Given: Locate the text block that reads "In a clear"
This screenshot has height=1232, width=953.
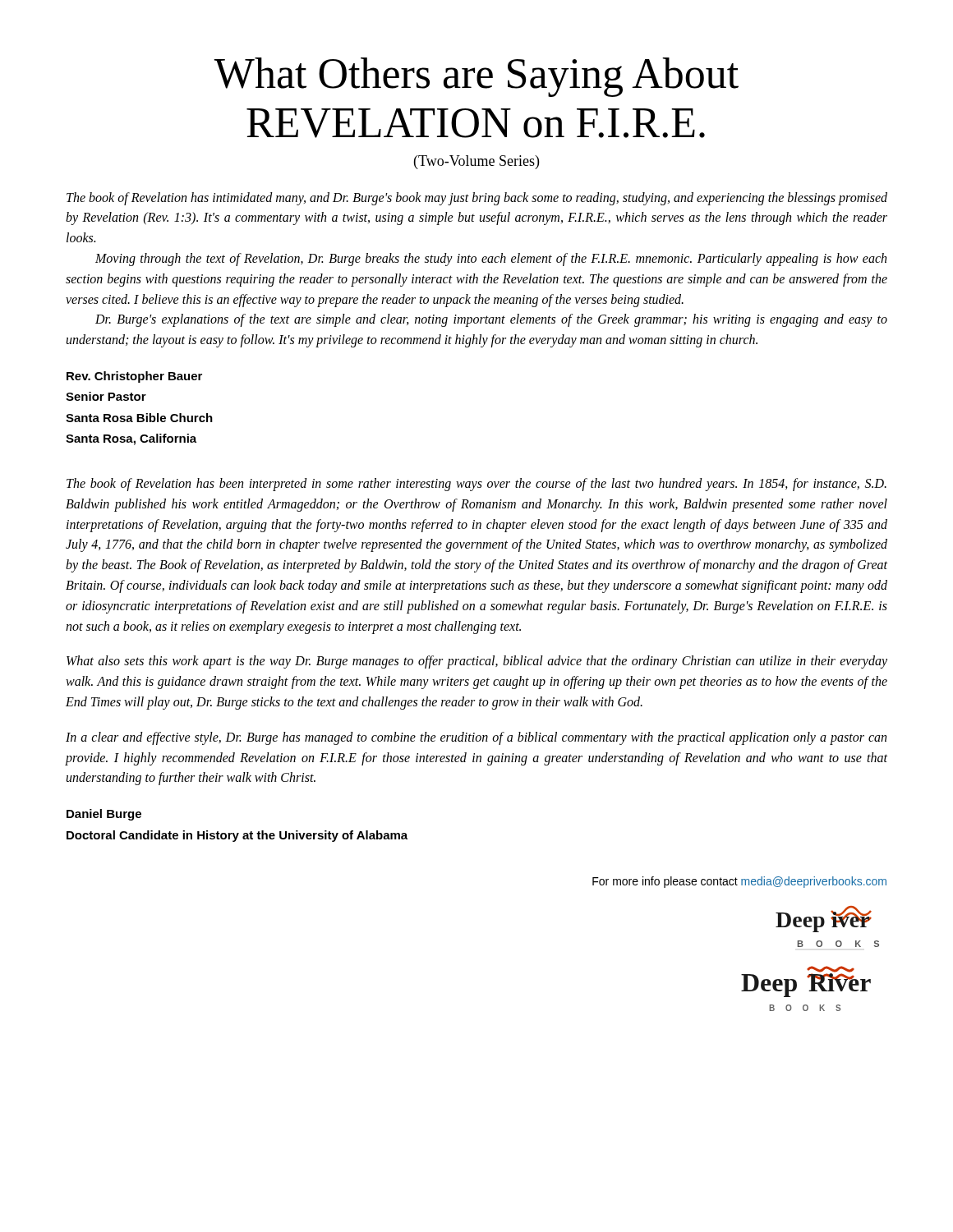Looking at the screenshot, I should click(476, 758).
